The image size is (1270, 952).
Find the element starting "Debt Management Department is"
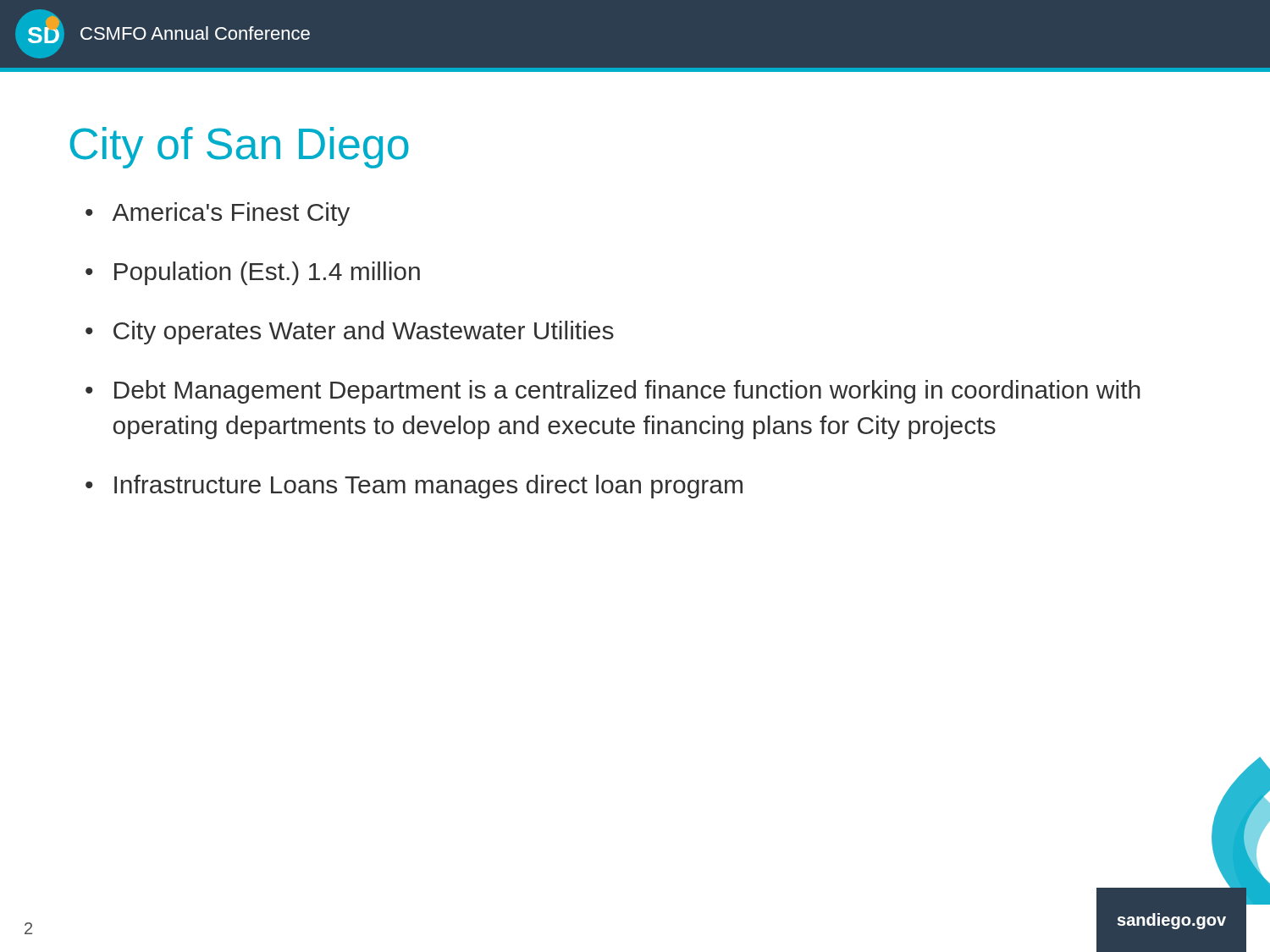(627, 407)
